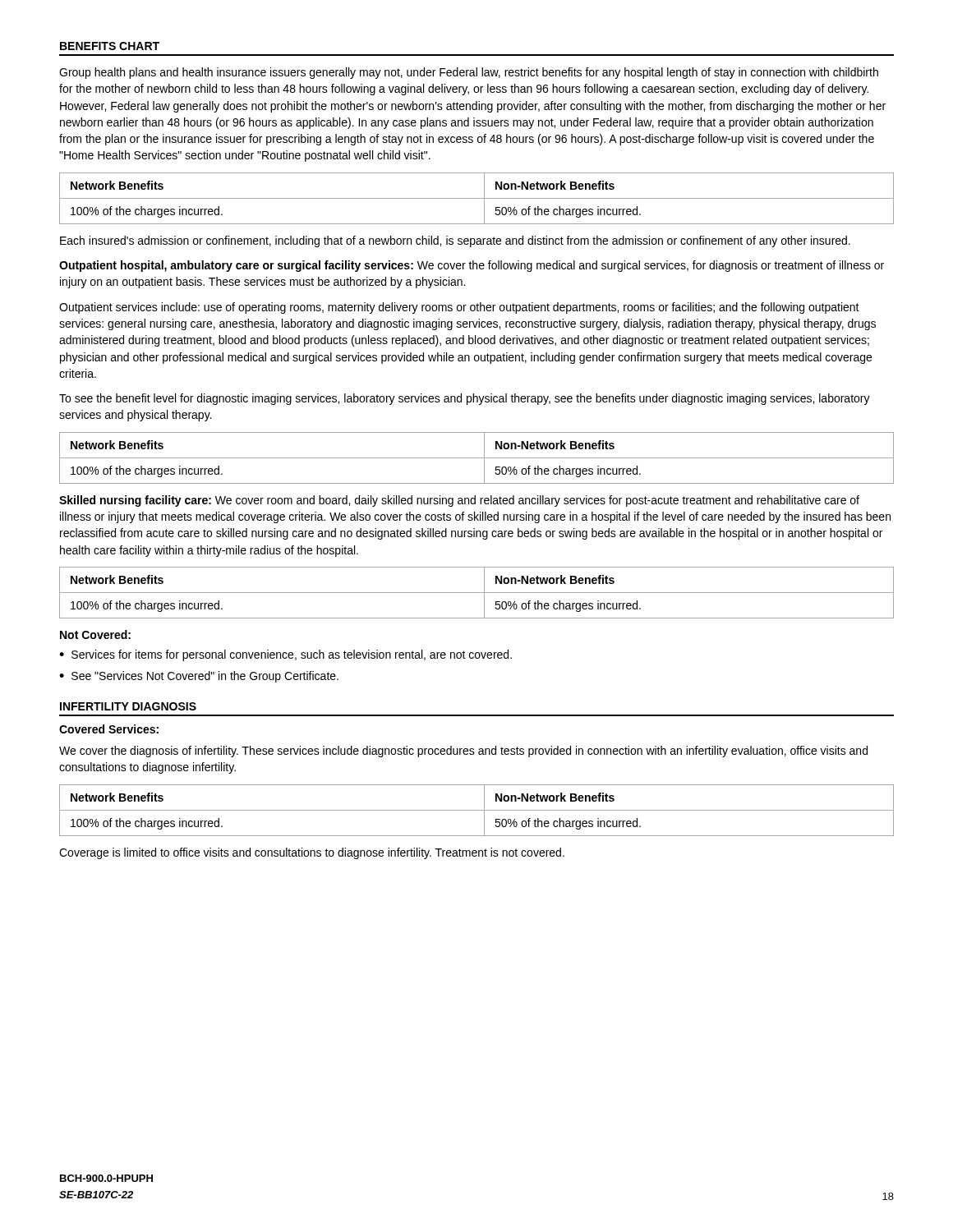953x1232 pixels.
Task: Find the list item containing "• See "Services"
Action: 199,676
